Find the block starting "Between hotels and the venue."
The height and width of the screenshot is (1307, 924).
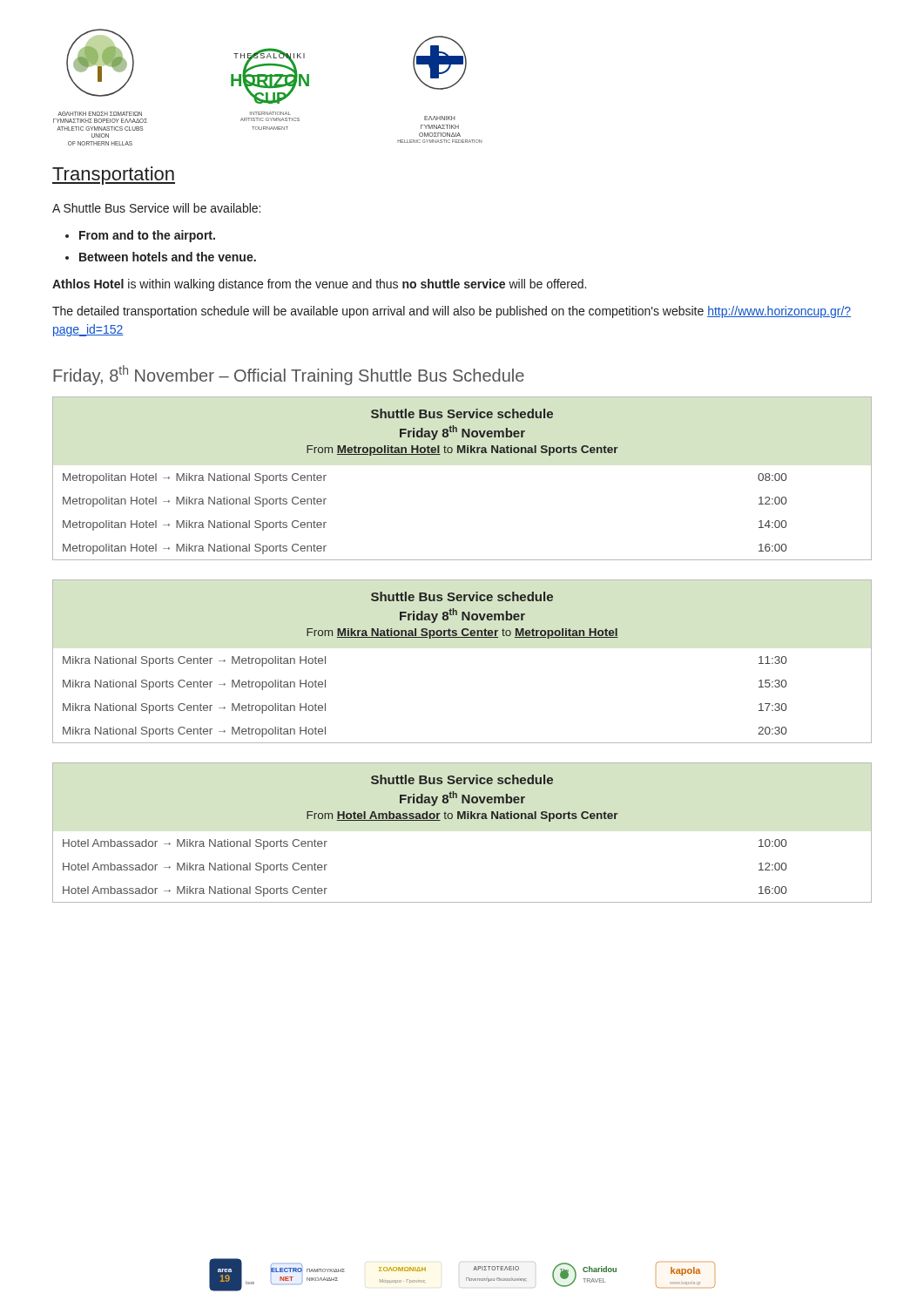pyautogui.click(x=167, y=257)
